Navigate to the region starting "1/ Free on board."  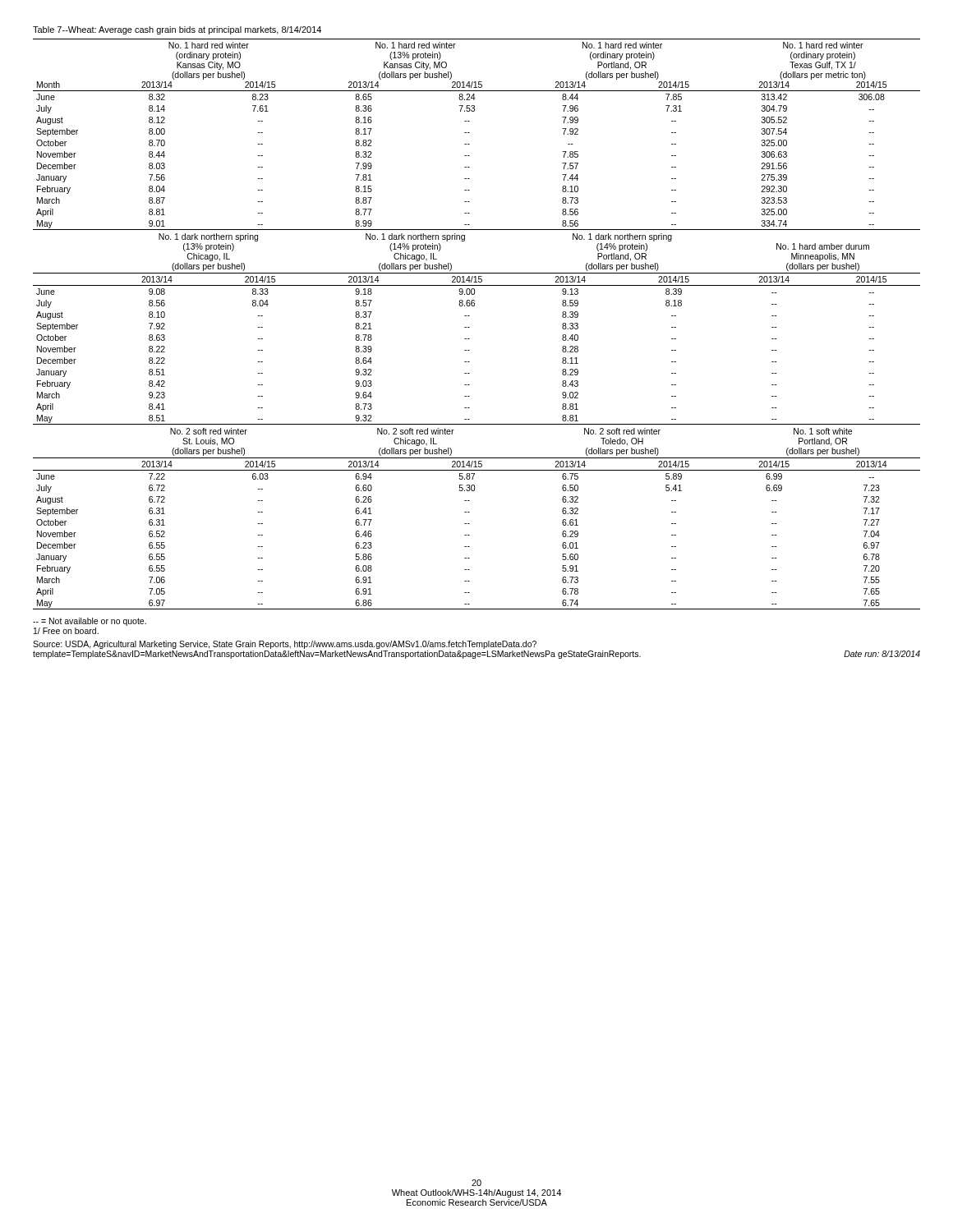point(66,631)
